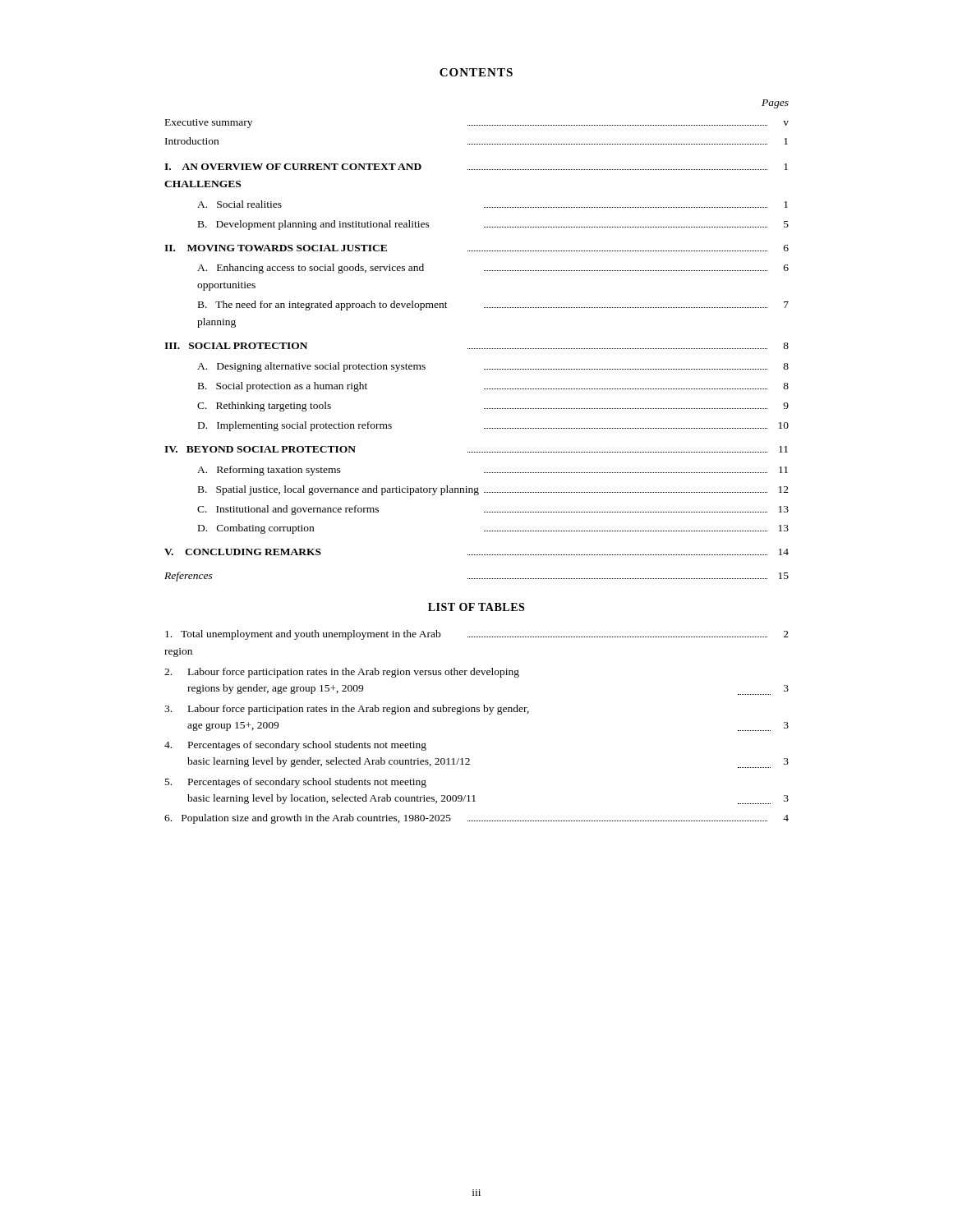Point to the region starting "2. Labour force participation rates"
953x1232 pixels.
(x=476, y=680)
